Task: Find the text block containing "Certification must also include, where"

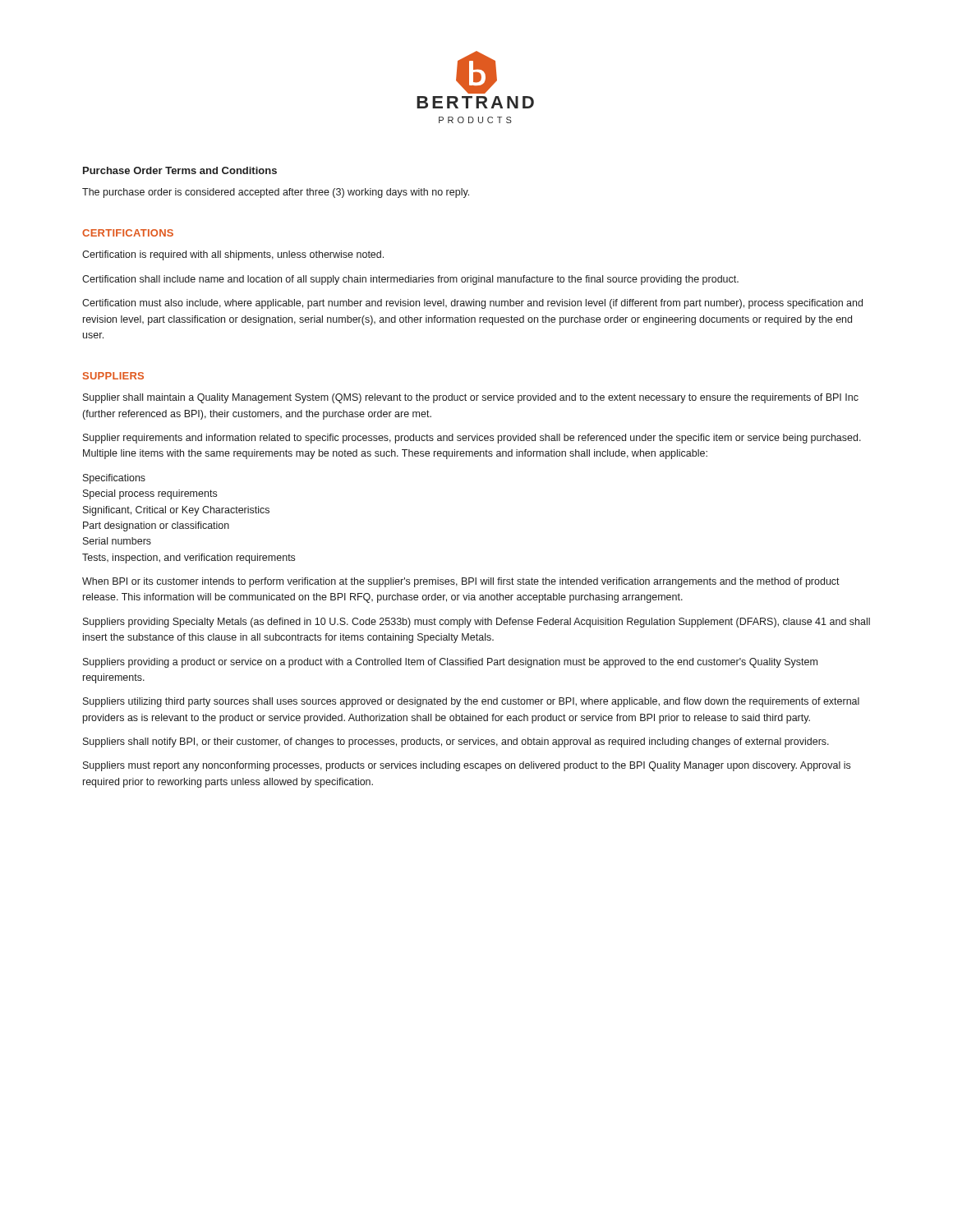Action: click(473, 319)
